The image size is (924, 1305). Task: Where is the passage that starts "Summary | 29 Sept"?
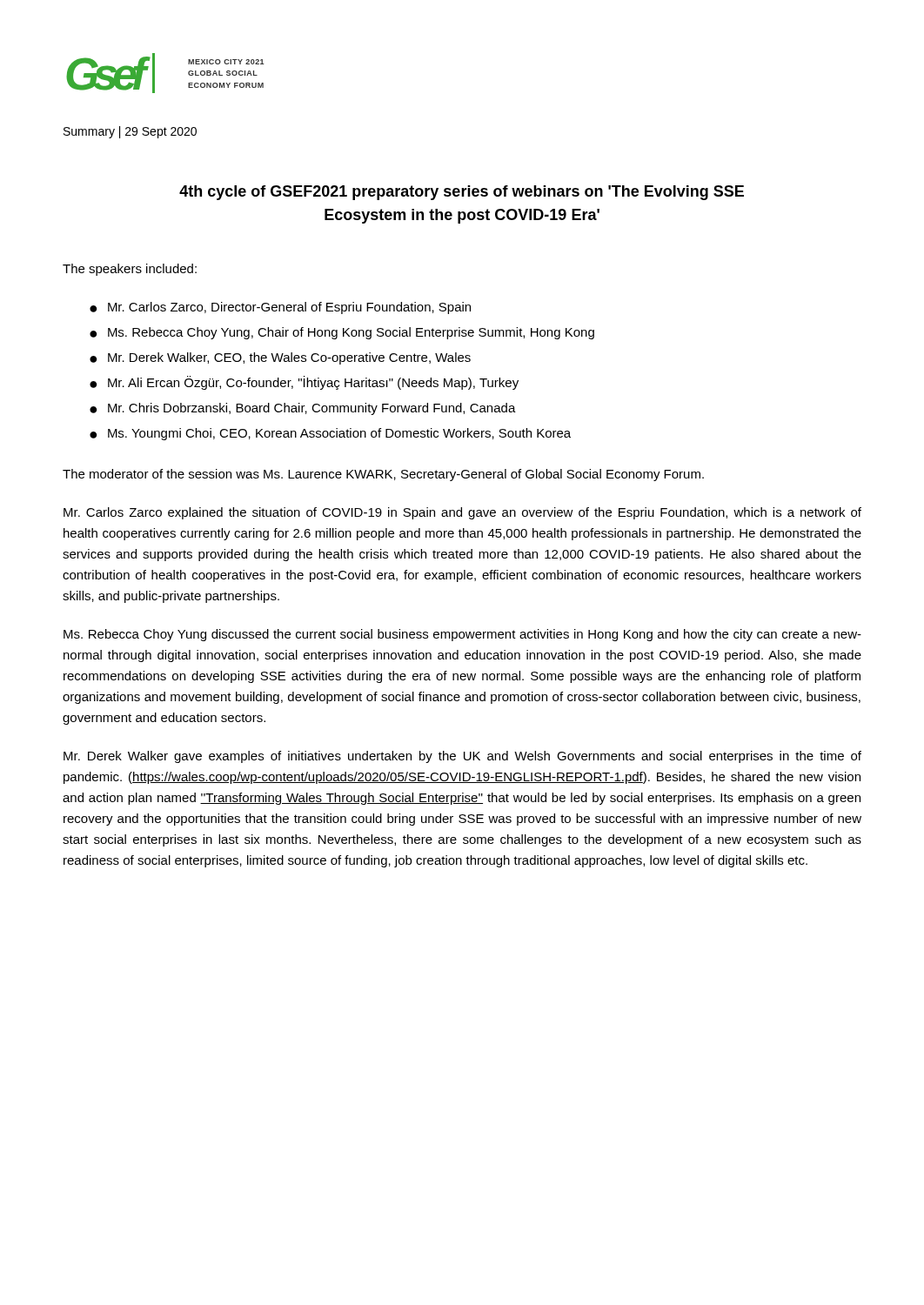point(130,131)
